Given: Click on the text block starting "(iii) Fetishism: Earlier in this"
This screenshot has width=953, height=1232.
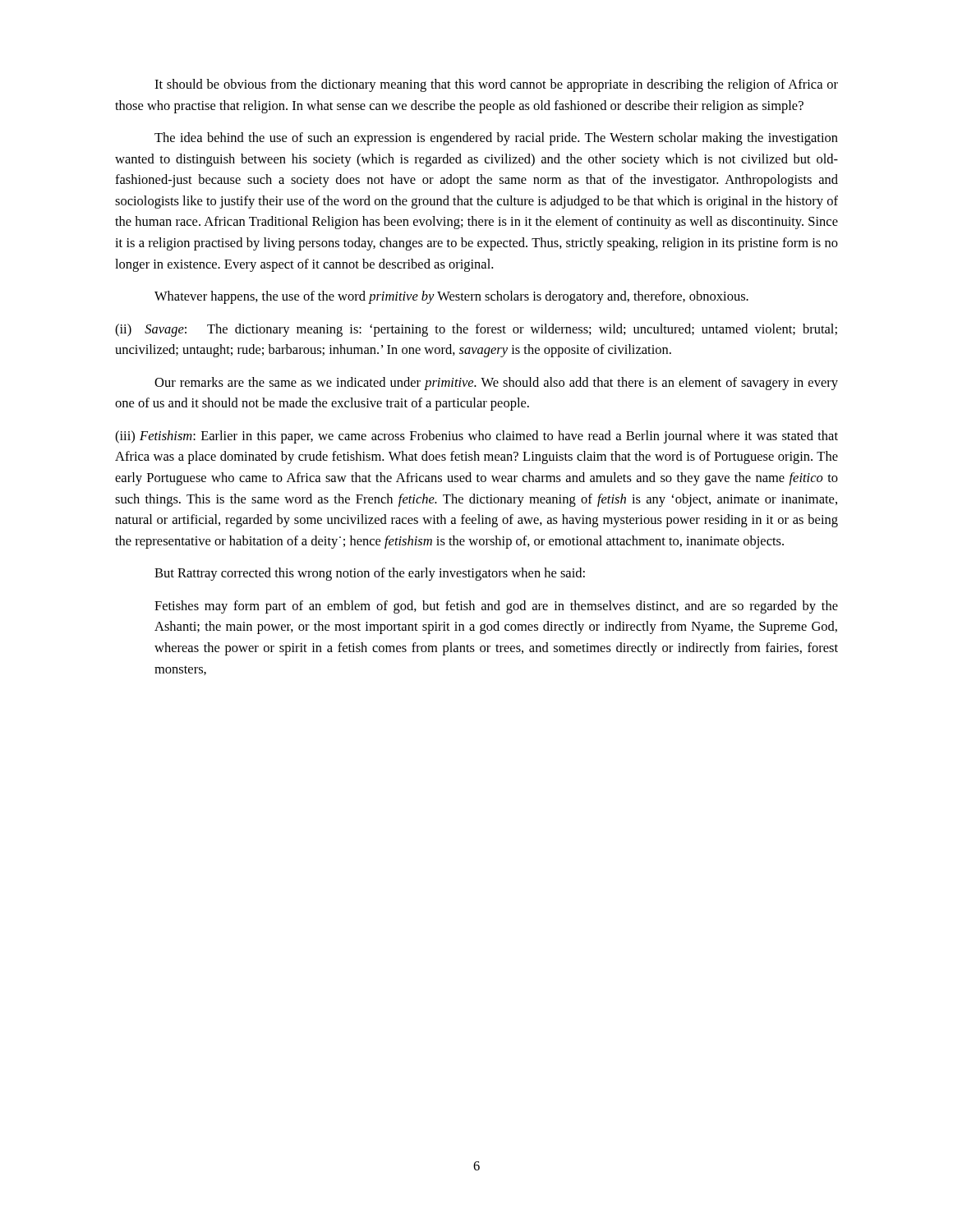Looking at the screenshot, I should coord(476,488).
